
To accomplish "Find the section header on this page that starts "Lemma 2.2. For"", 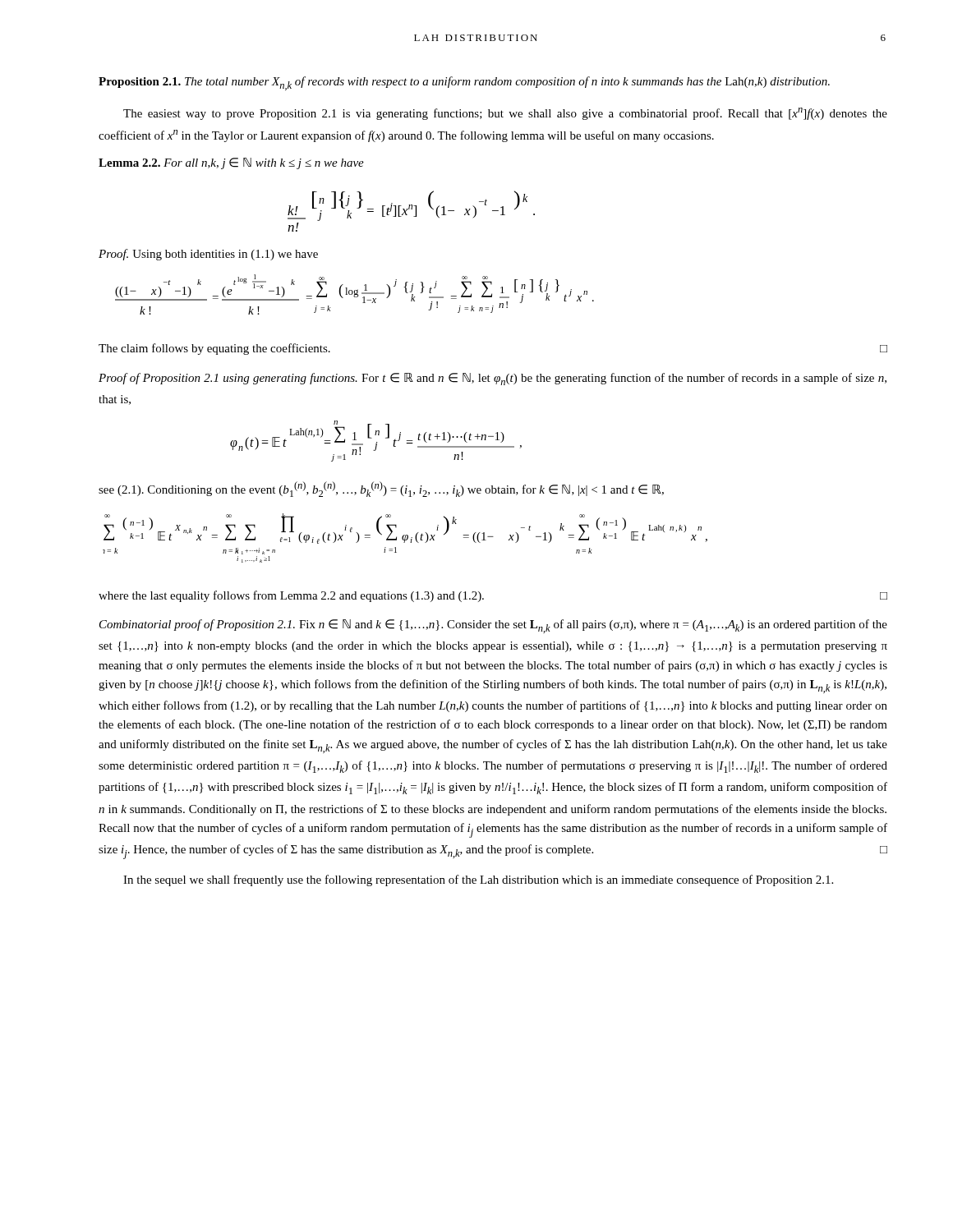I will pyautogui.click(x=231, y=163).
